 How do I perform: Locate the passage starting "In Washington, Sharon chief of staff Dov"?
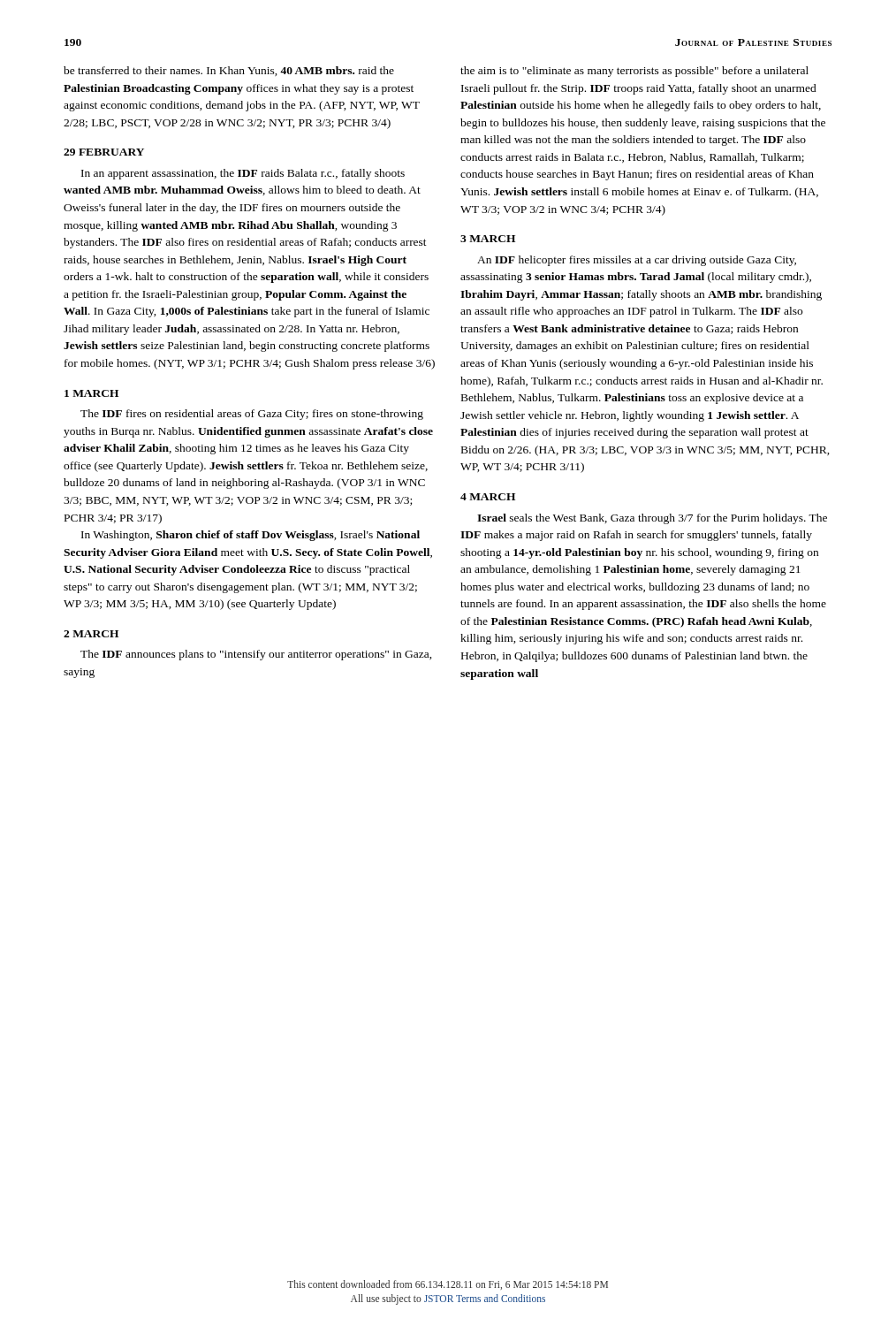[250, 569]
